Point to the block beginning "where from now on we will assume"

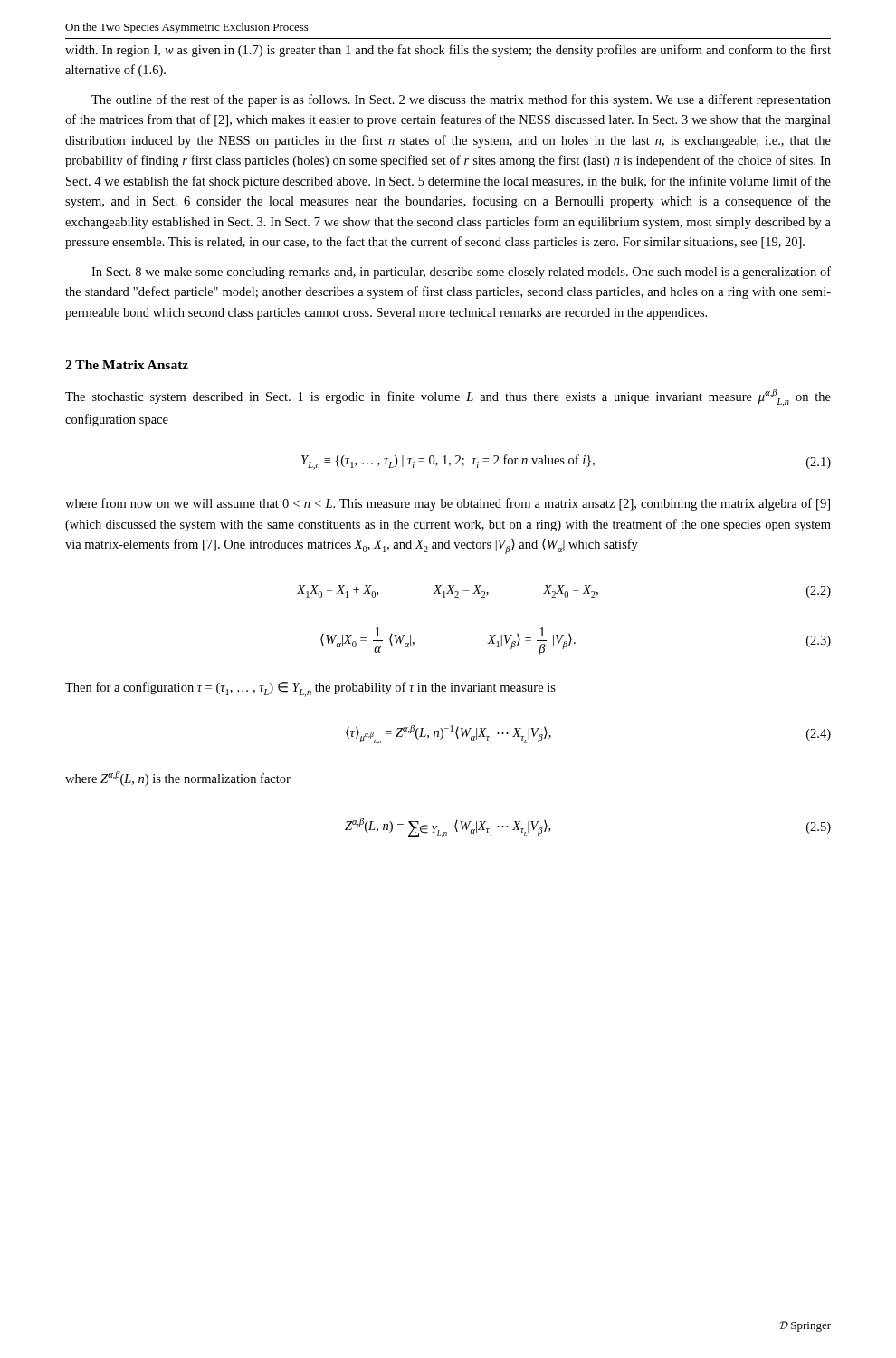(x=448, y=525)
